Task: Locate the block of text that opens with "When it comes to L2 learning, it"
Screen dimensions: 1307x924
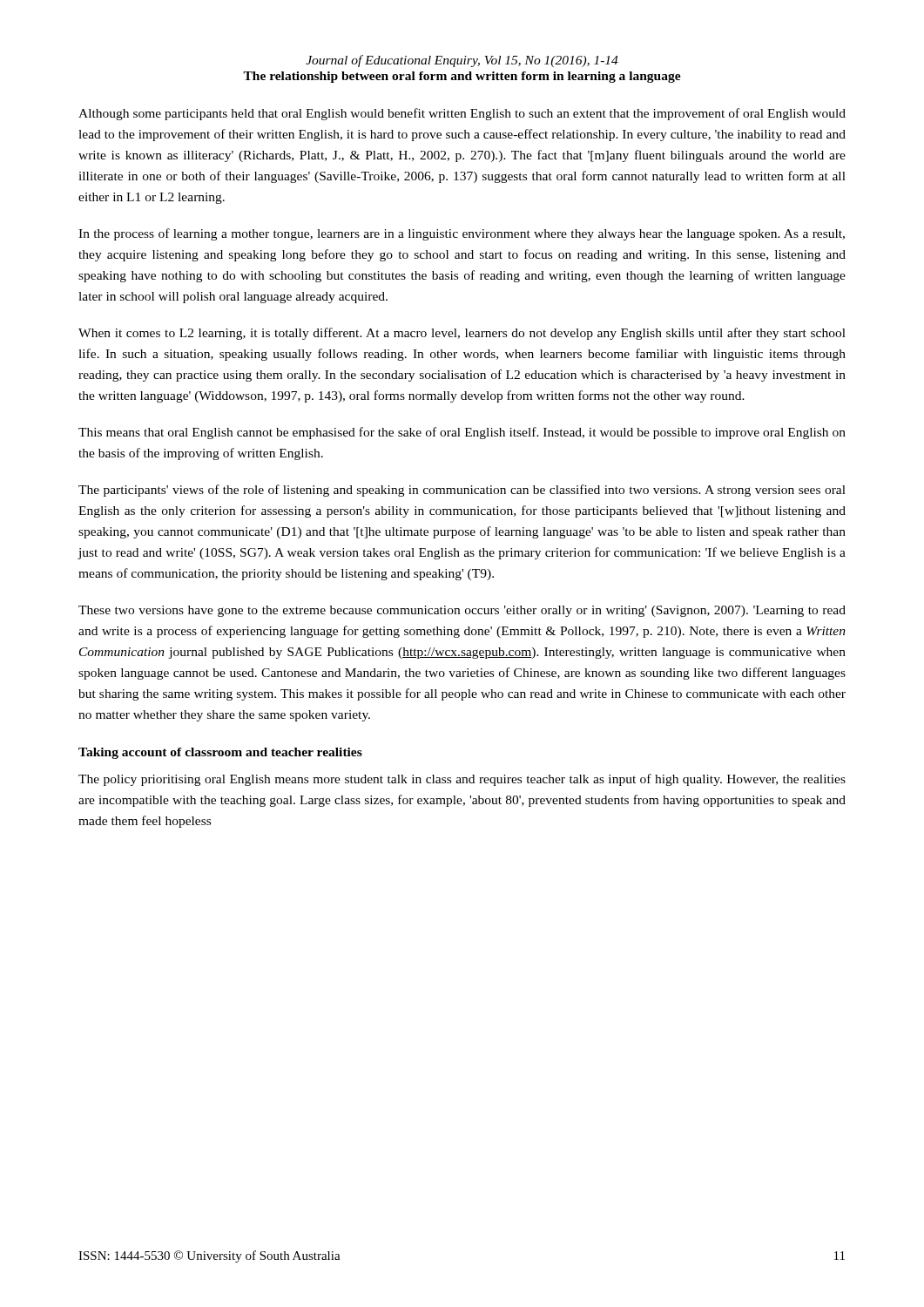Action: tap(462, 364)
